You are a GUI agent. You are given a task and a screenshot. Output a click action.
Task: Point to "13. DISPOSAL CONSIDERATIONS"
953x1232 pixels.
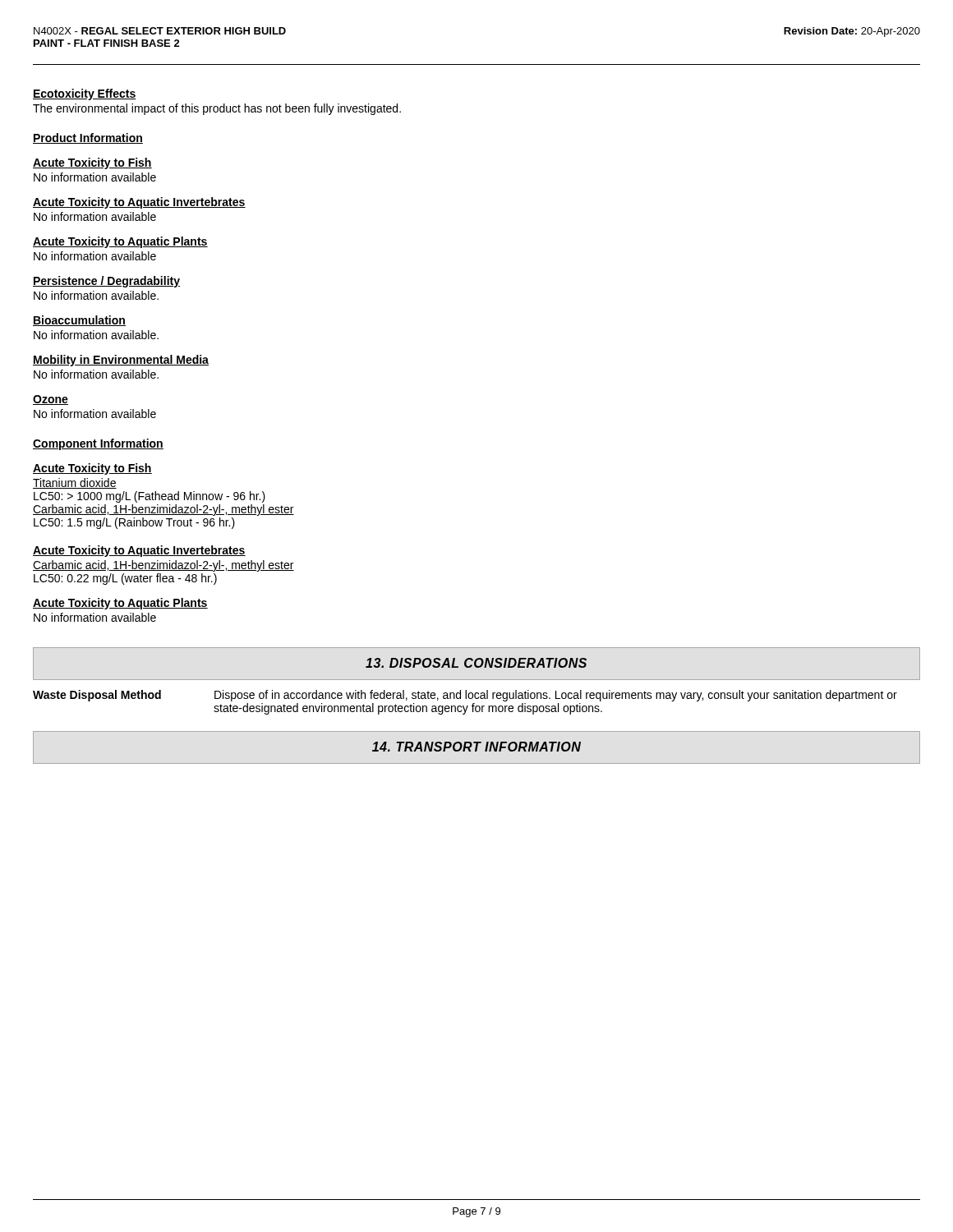point(476,663)
